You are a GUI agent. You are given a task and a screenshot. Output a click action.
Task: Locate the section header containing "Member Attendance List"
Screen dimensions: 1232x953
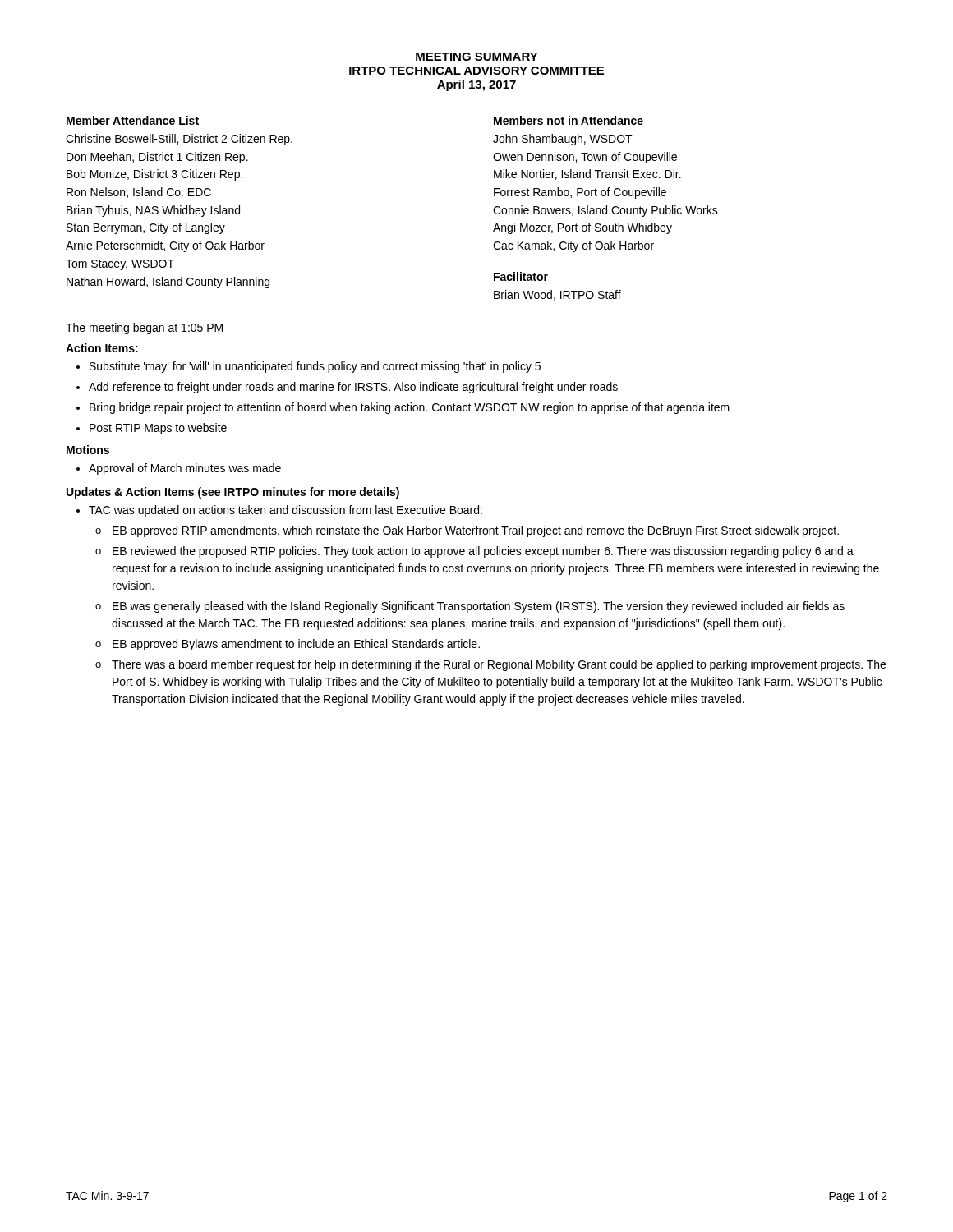[x=132, y=121]
